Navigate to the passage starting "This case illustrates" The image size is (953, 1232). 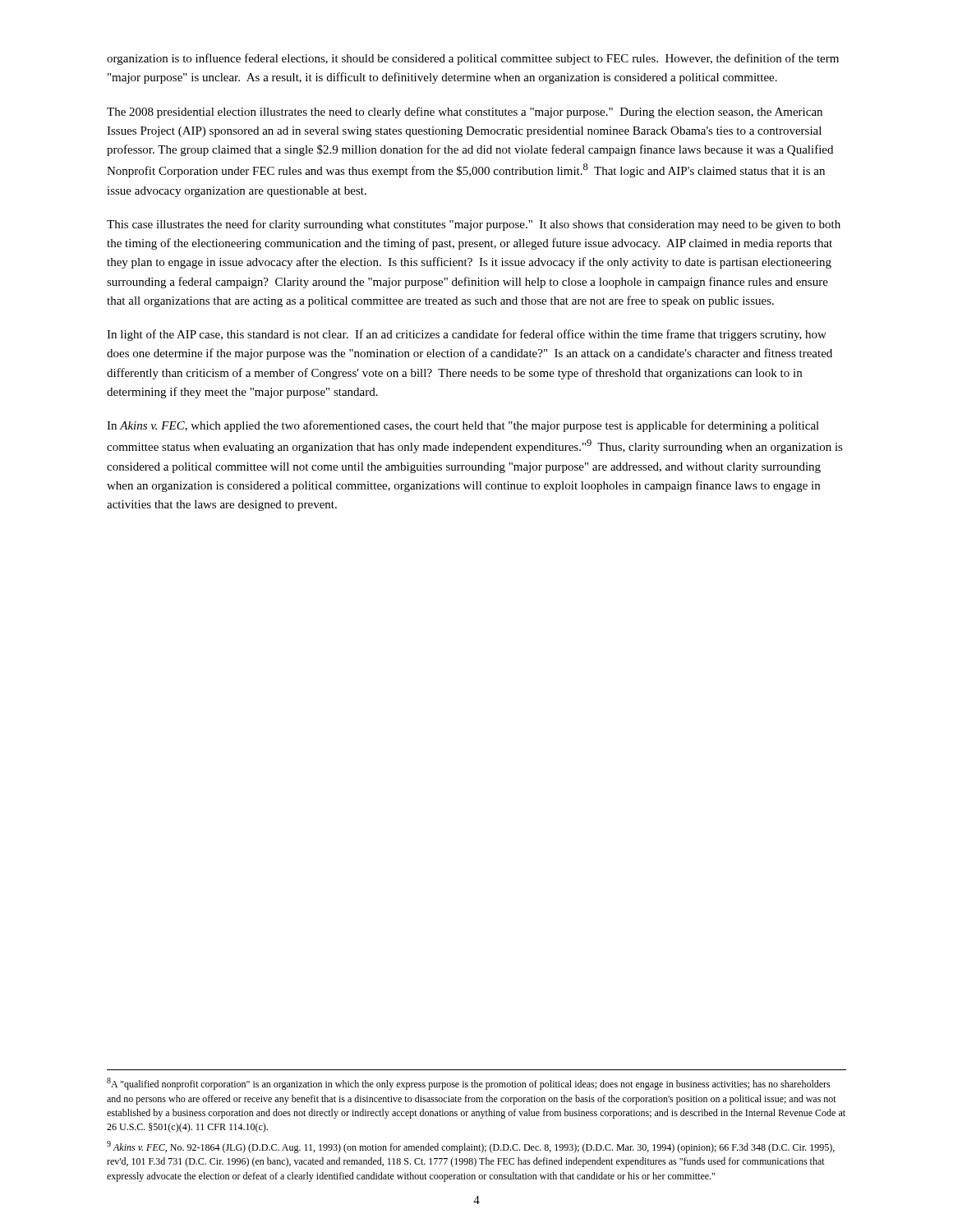coord(474,262)
